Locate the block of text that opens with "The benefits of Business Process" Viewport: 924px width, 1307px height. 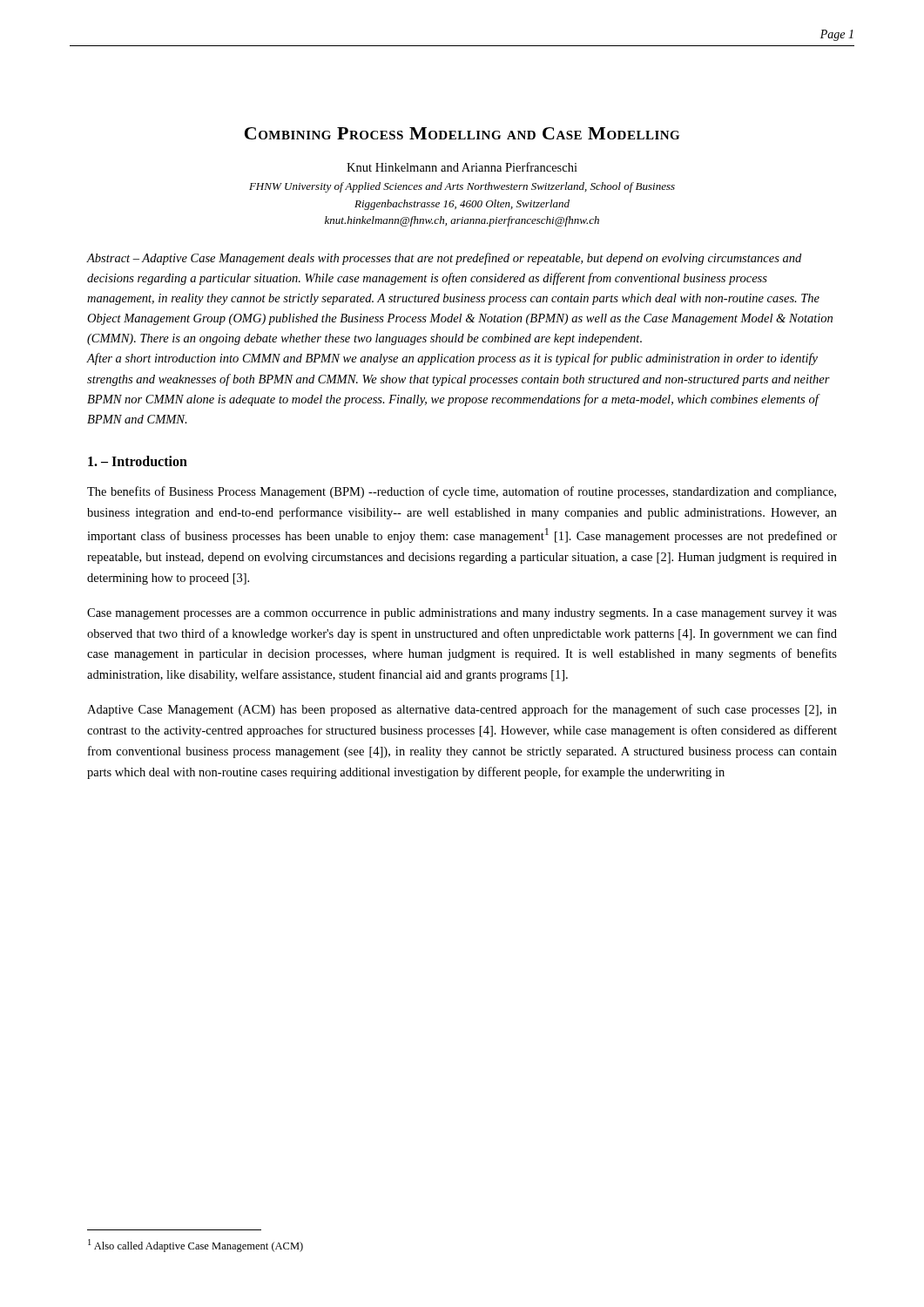pos(462,534)
